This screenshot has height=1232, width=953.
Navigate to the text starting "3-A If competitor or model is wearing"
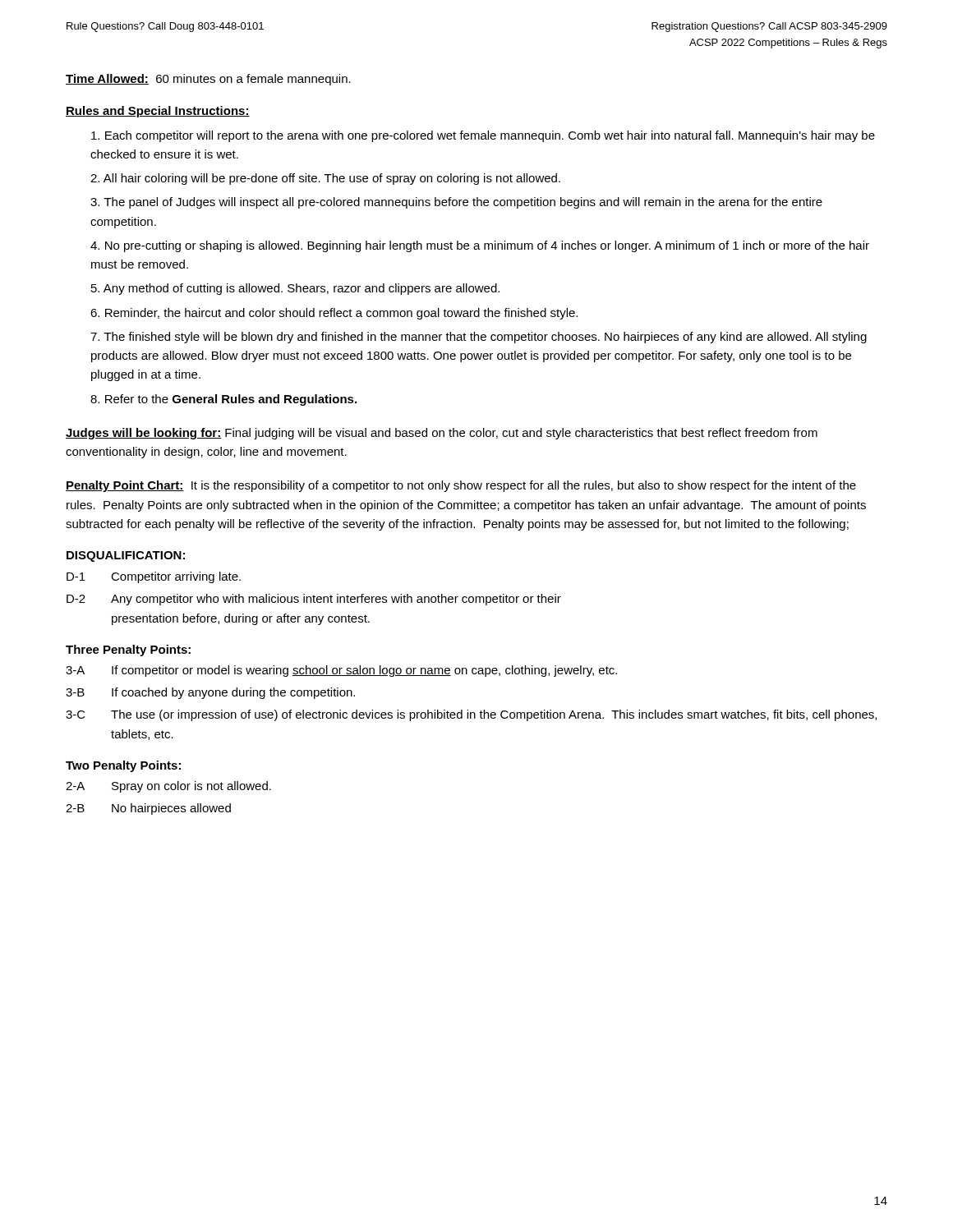[476, 670]
